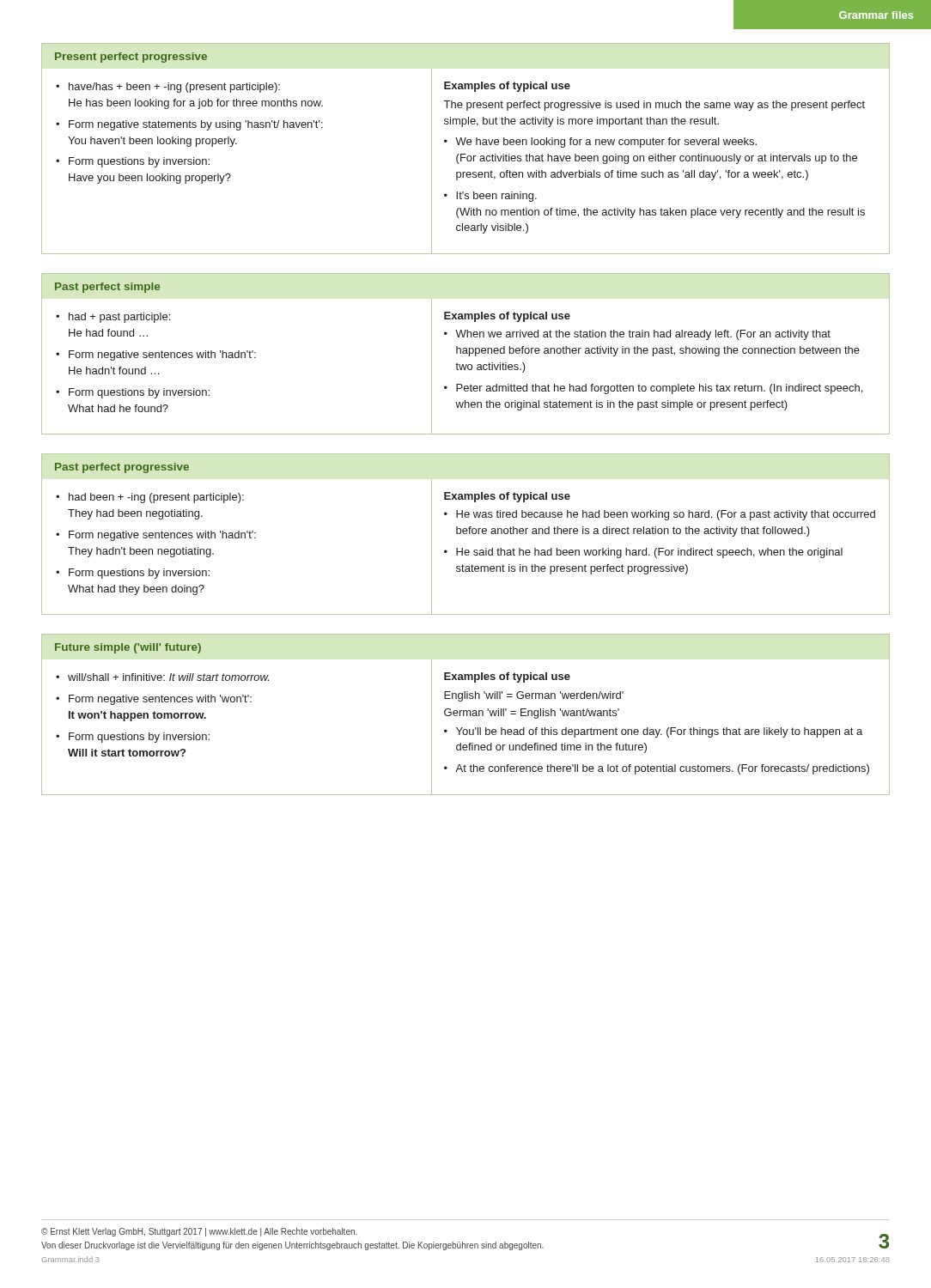Navigate to the element starting "Examples of typical use English 'will' = German"

[660, 724]
